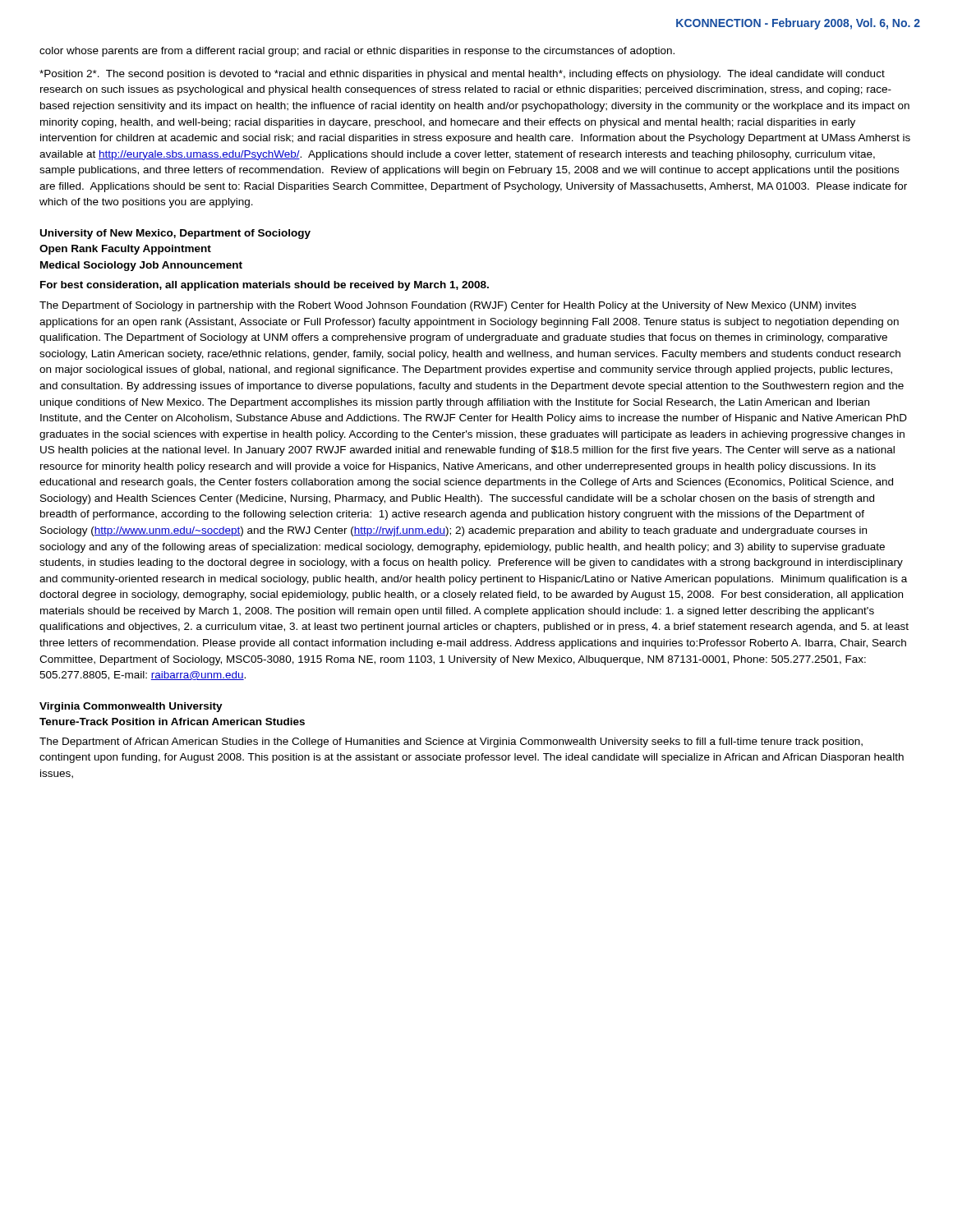Locate the text block that says "For best consideration,"
The width and height of the screenshot is (953, 1232).
coord(264,284)
